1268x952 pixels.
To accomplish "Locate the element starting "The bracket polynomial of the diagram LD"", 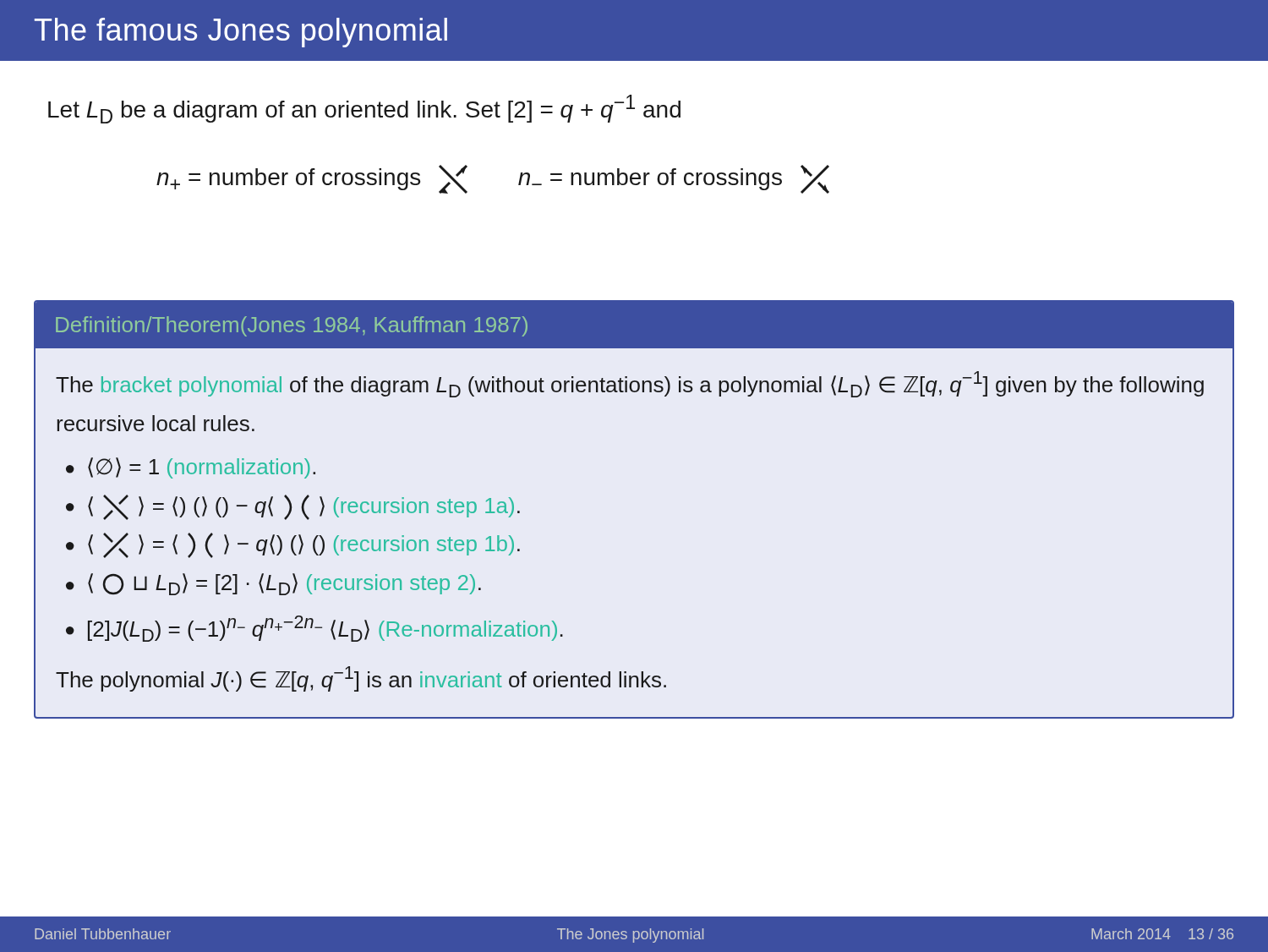I will tap(630, 401).
